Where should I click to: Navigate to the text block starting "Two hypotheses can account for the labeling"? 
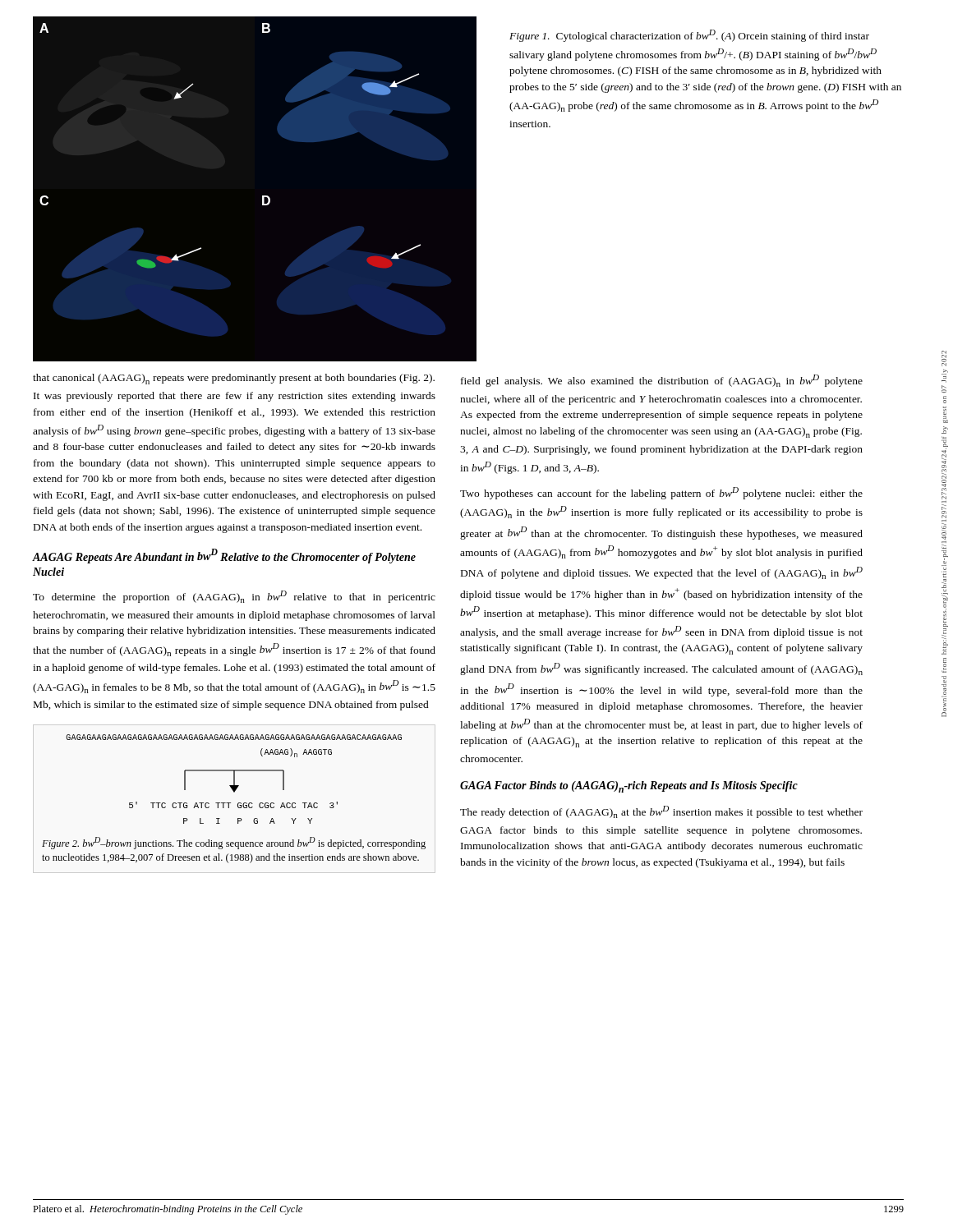click(x=661, y=624)
